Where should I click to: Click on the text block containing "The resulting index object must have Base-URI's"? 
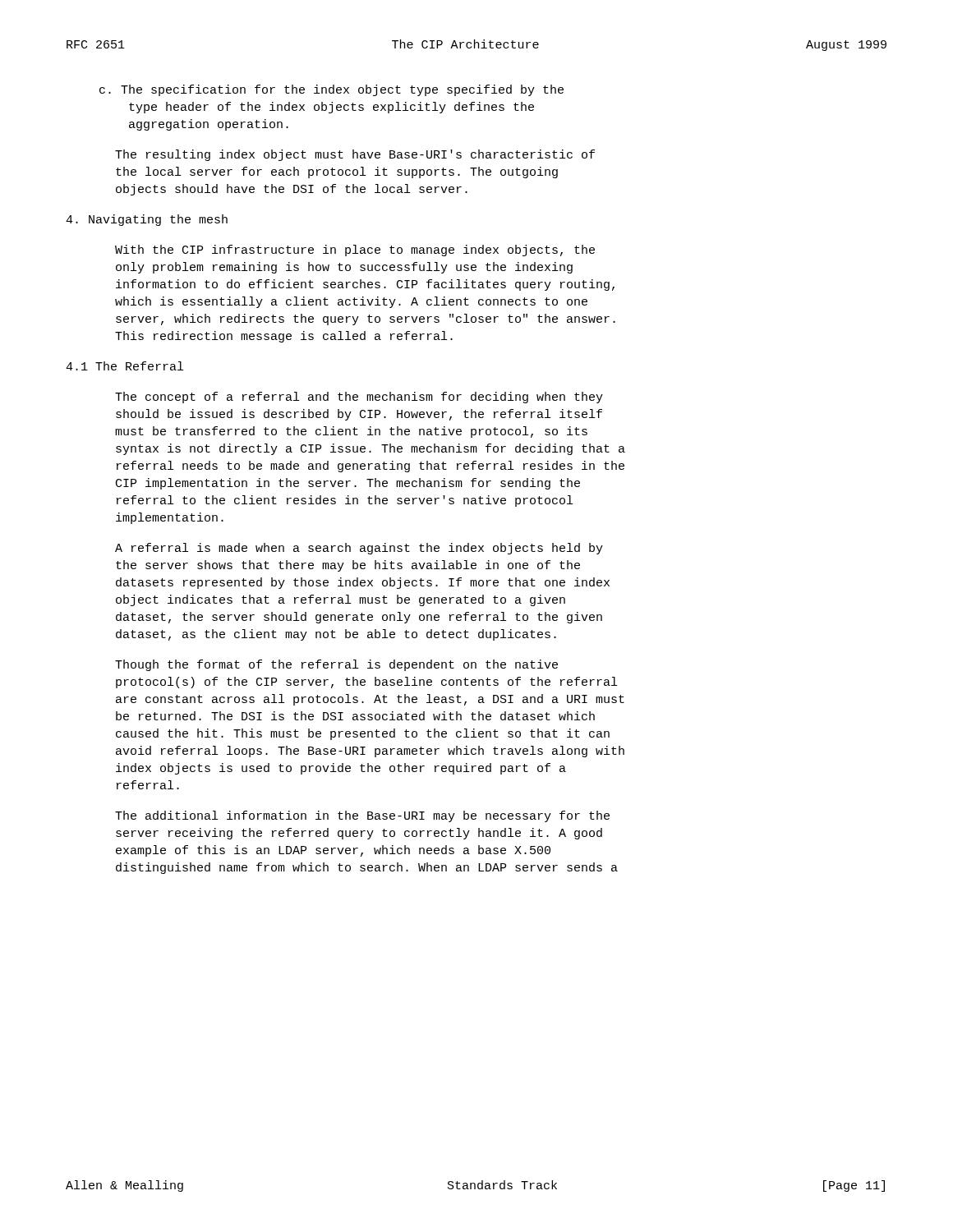click(355, 173)
